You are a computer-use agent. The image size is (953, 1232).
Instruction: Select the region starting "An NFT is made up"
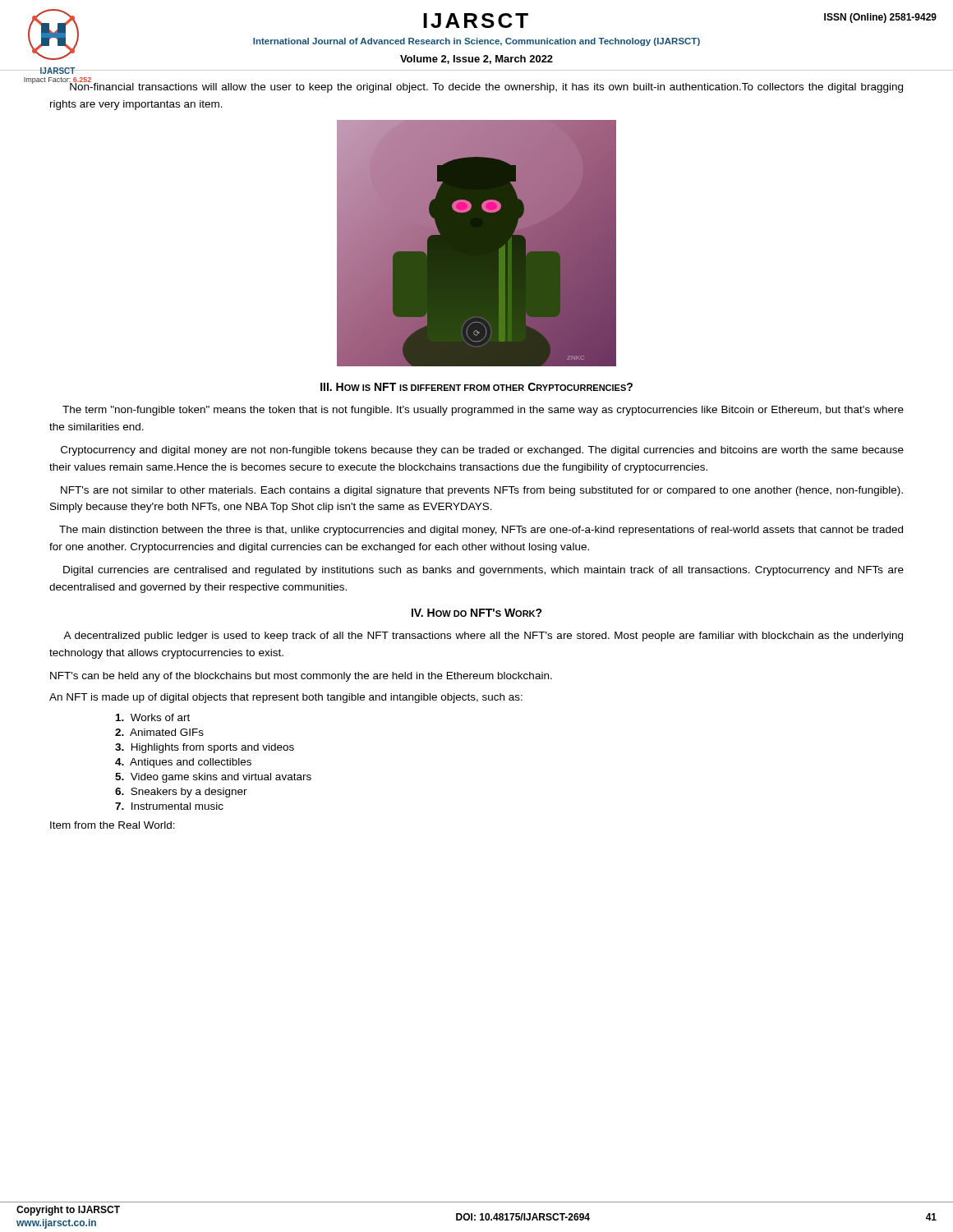coord(286,697)
